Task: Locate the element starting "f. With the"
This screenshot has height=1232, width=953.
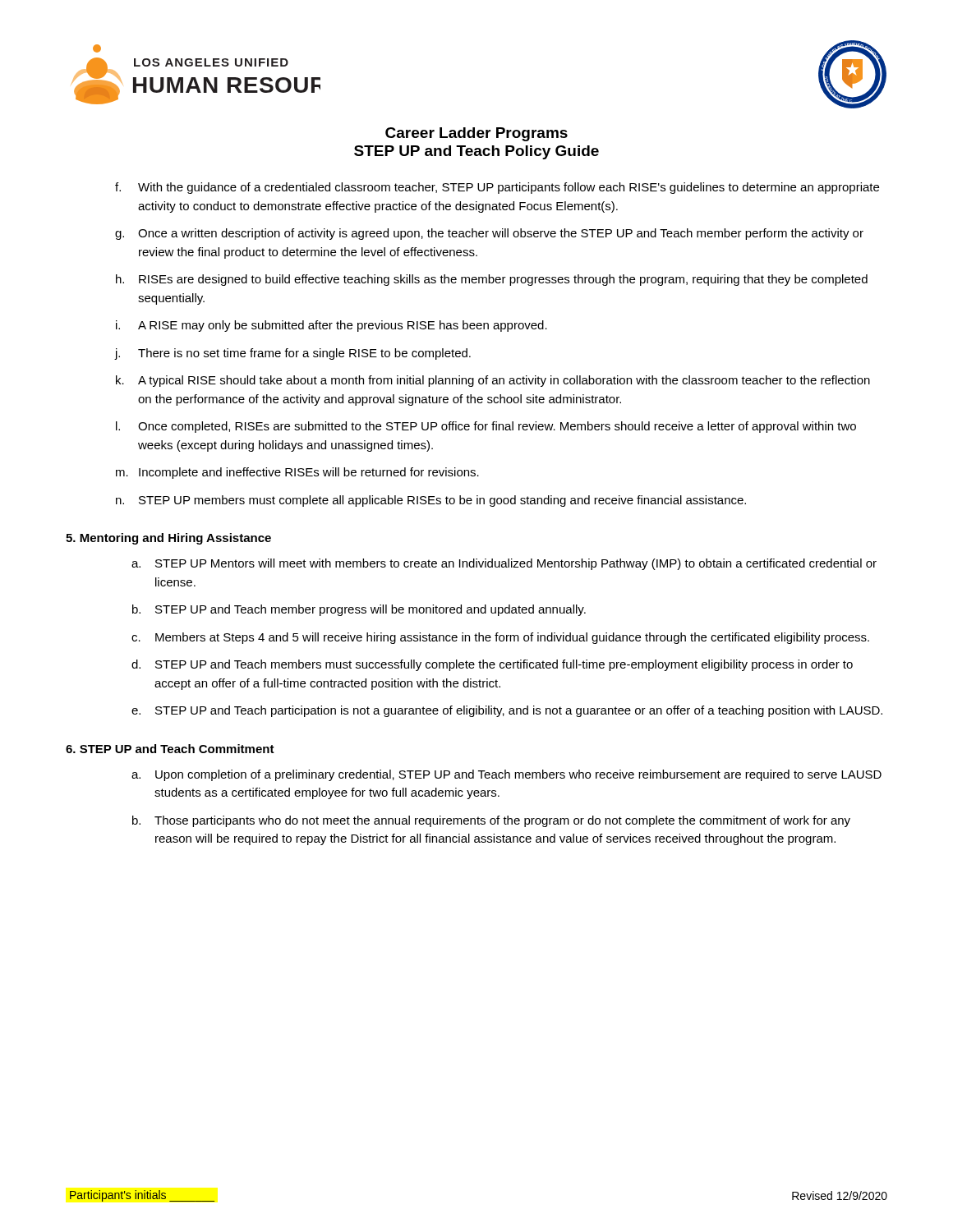Action: tap(501, 197)
